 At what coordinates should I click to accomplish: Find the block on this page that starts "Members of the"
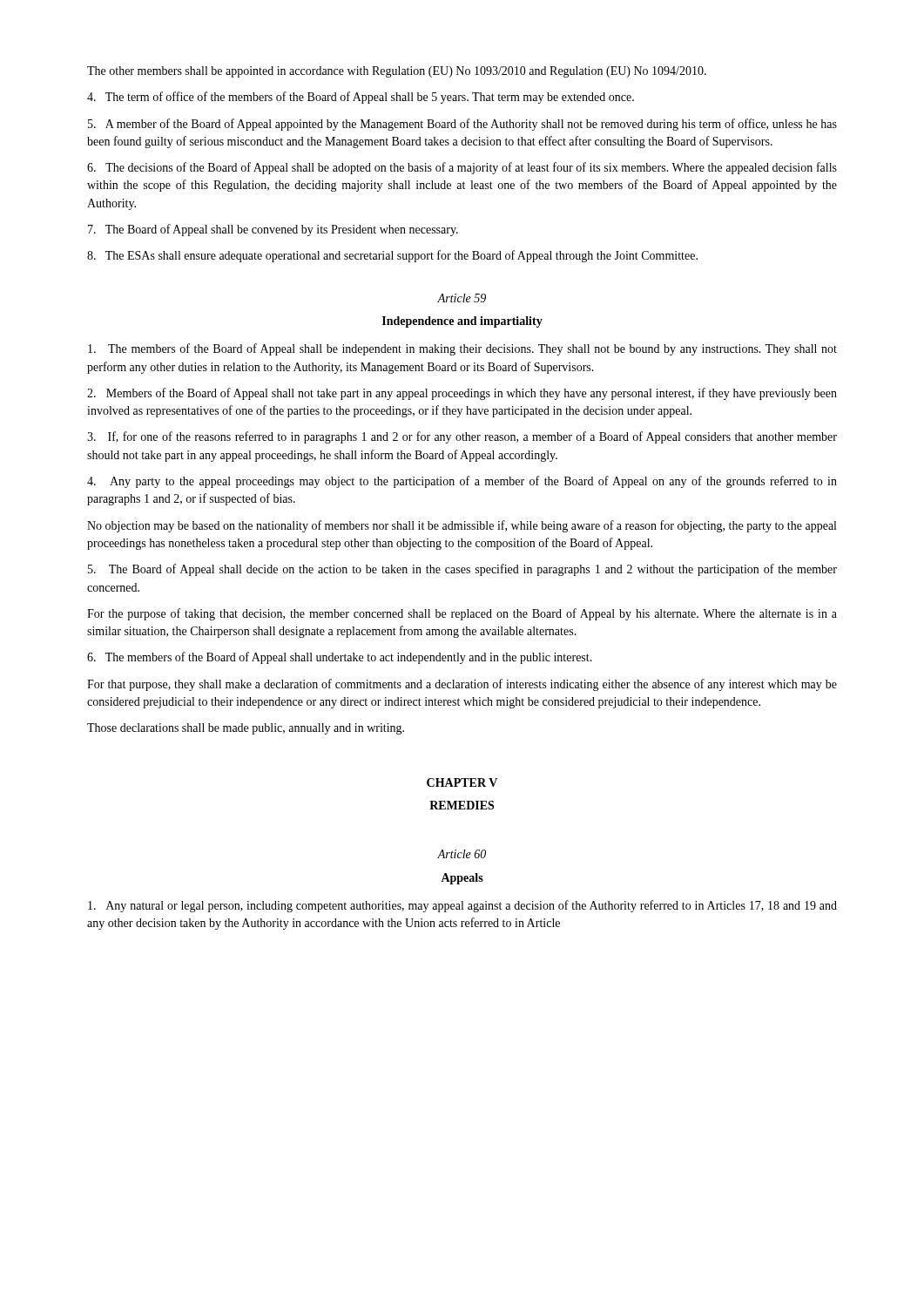pos(462,402)
